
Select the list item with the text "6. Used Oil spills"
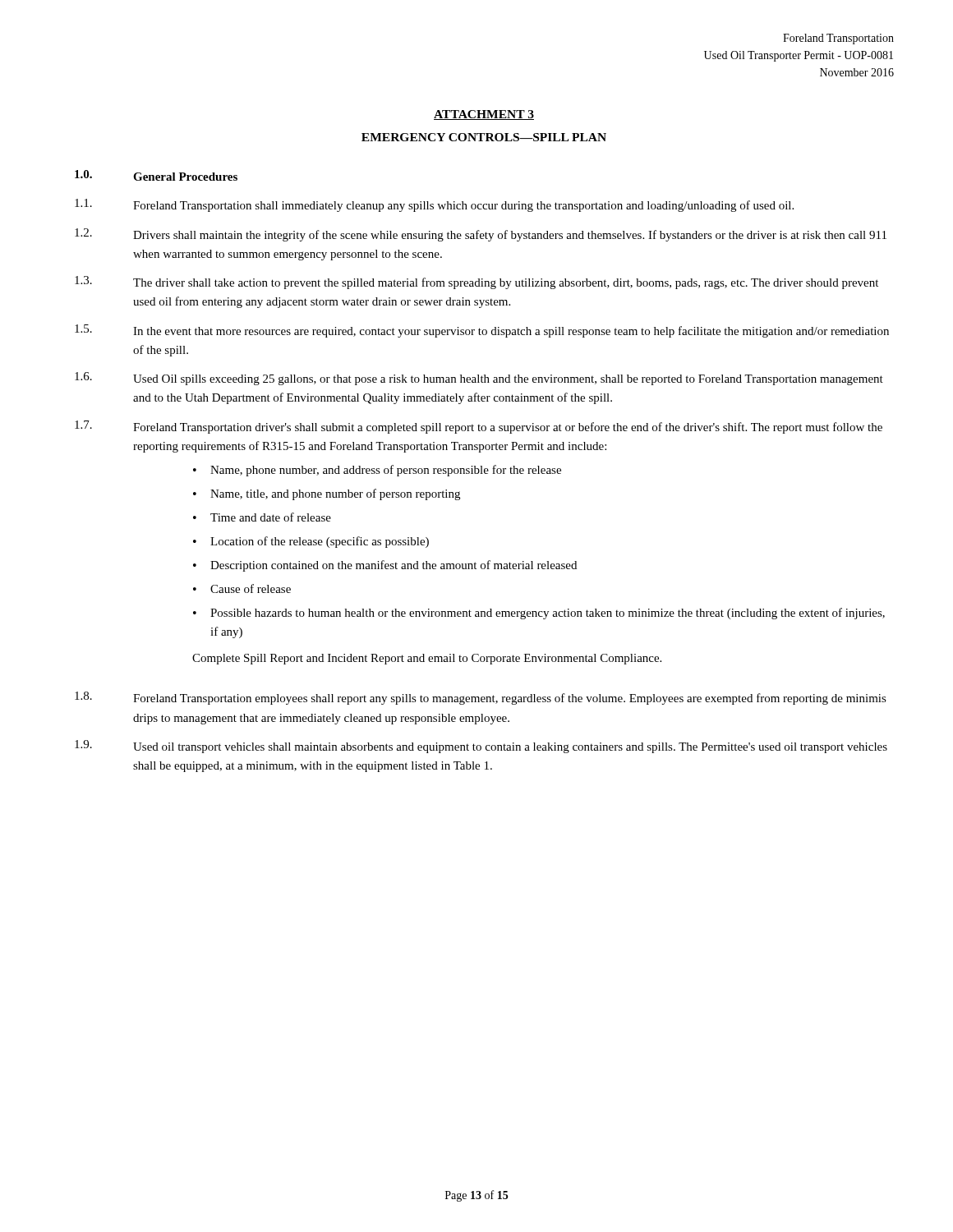point(484,389)
